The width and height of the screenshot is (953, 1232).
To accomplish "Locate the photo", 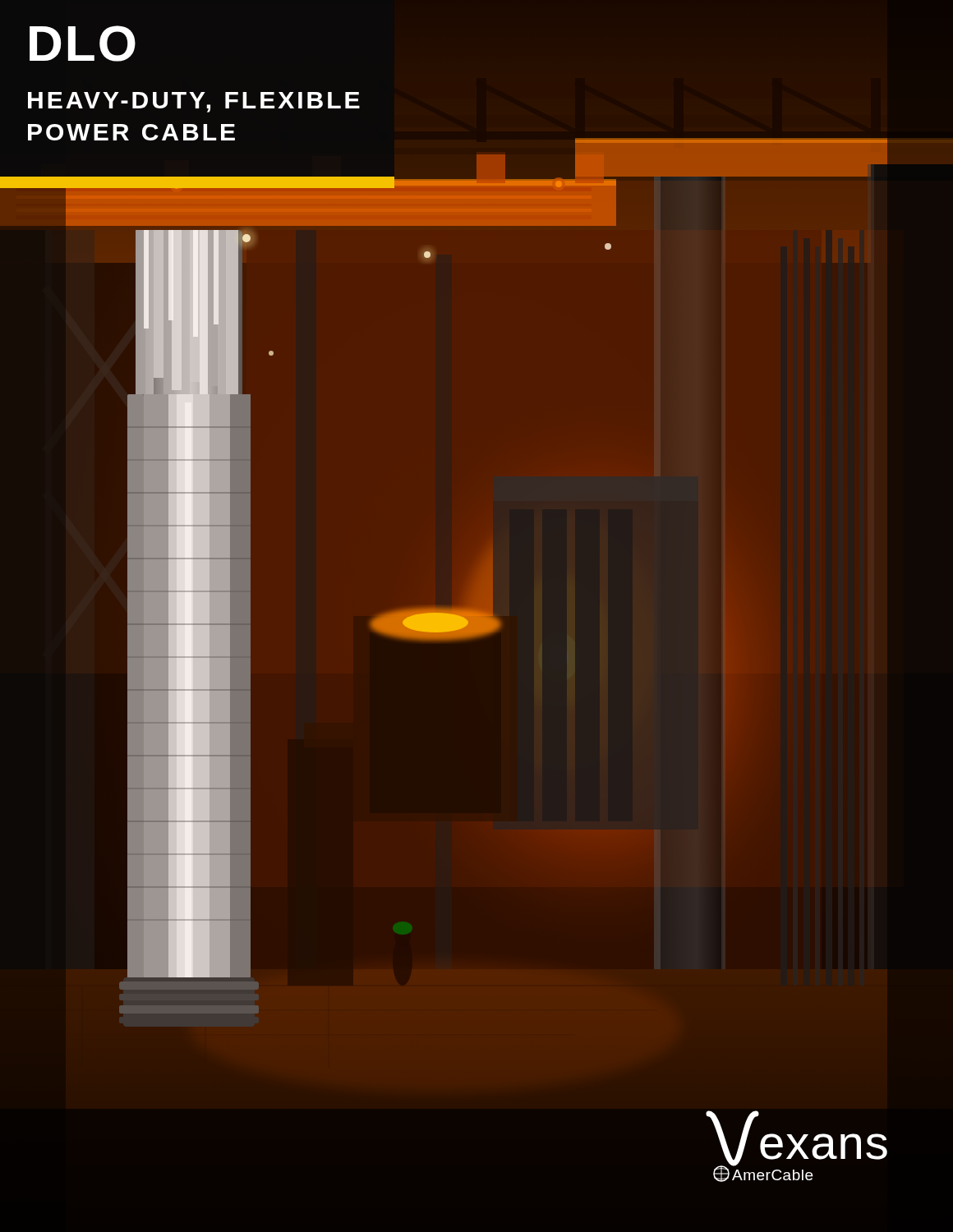I will tap(476, 616).
